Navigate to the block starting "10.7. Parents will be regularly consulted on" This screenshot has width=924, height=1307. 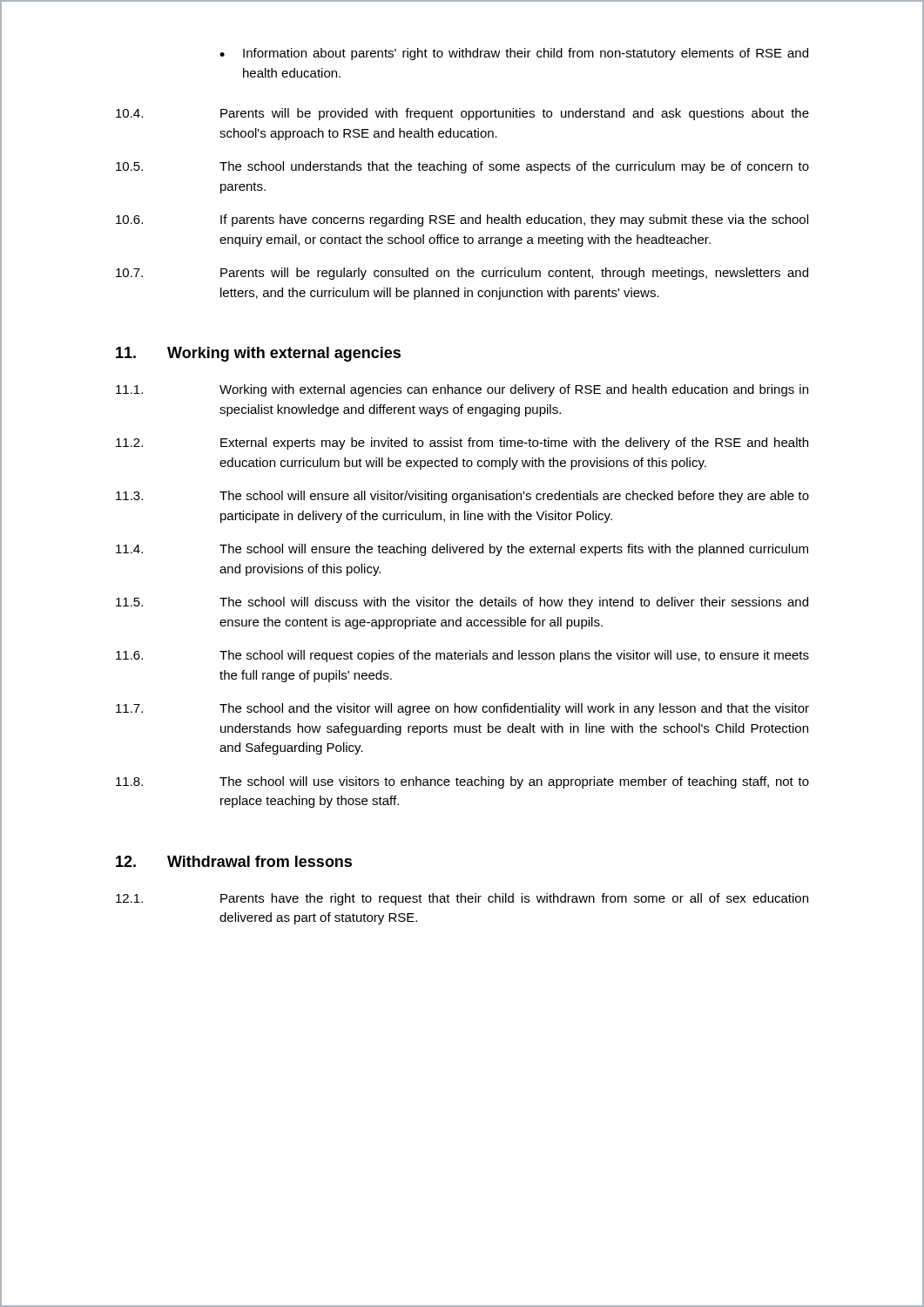pos(462,283)
